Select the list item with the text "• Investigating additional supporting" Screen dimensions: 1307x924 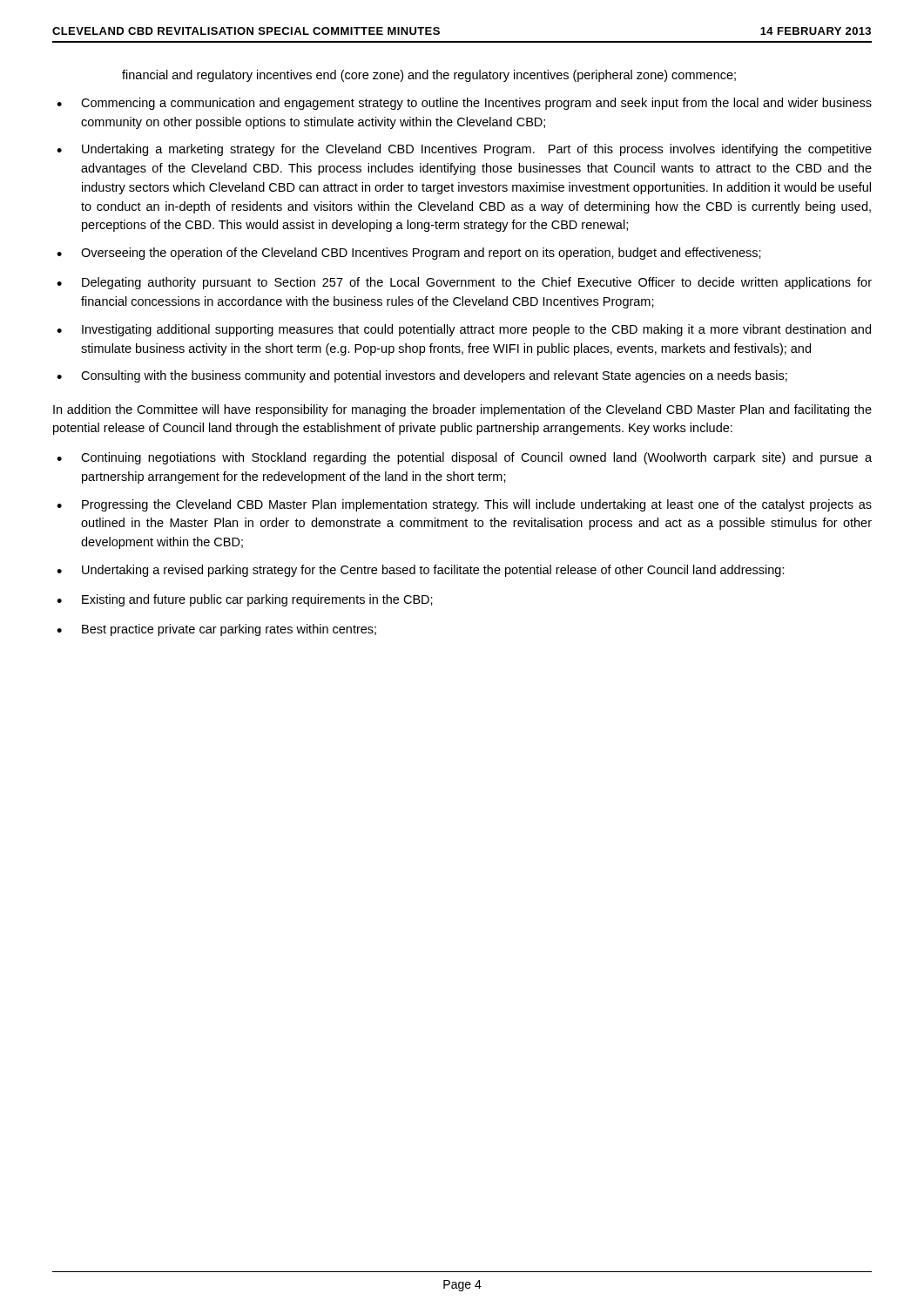462,339
